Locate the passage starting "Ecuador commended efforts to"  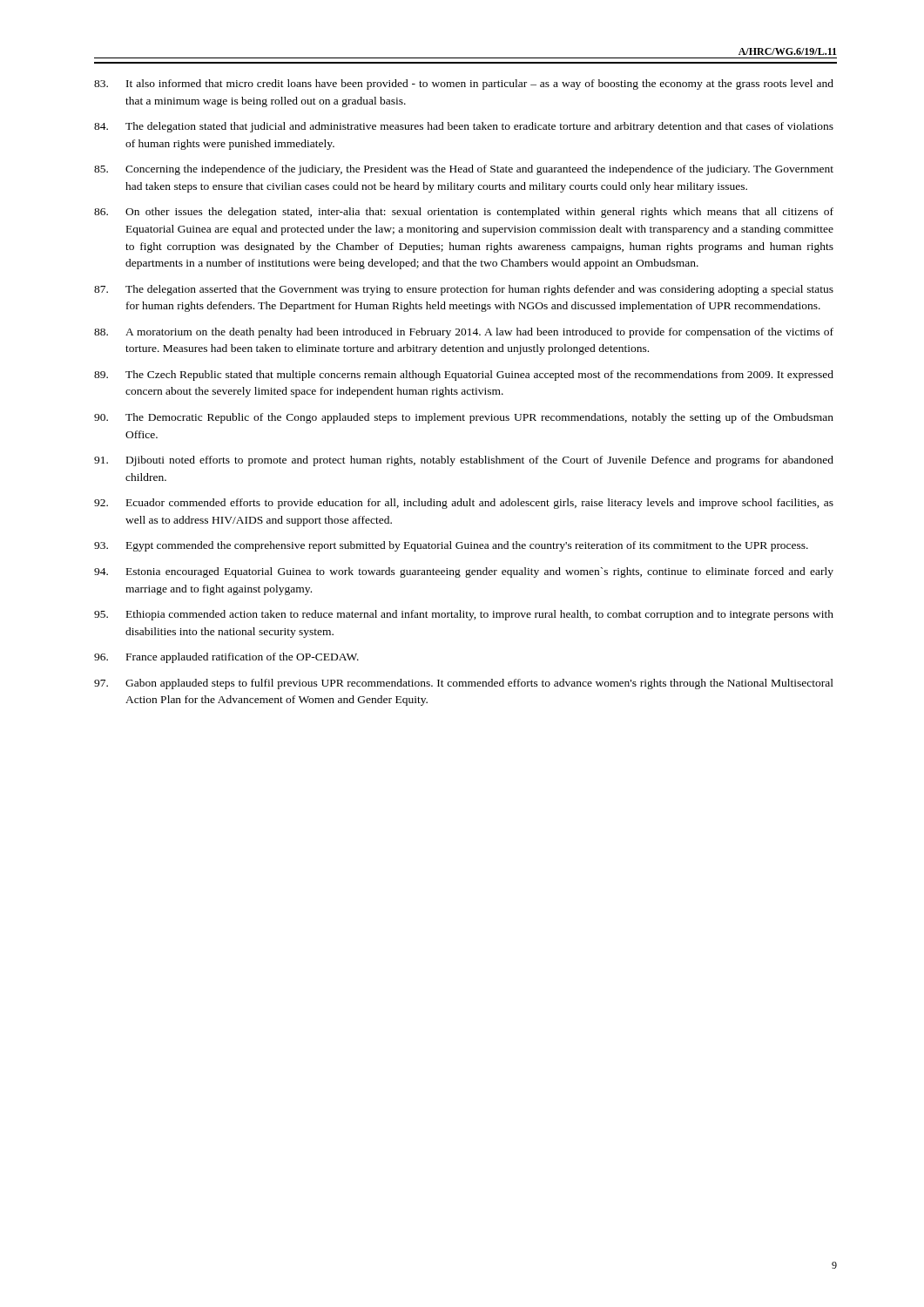pos(464,511)
